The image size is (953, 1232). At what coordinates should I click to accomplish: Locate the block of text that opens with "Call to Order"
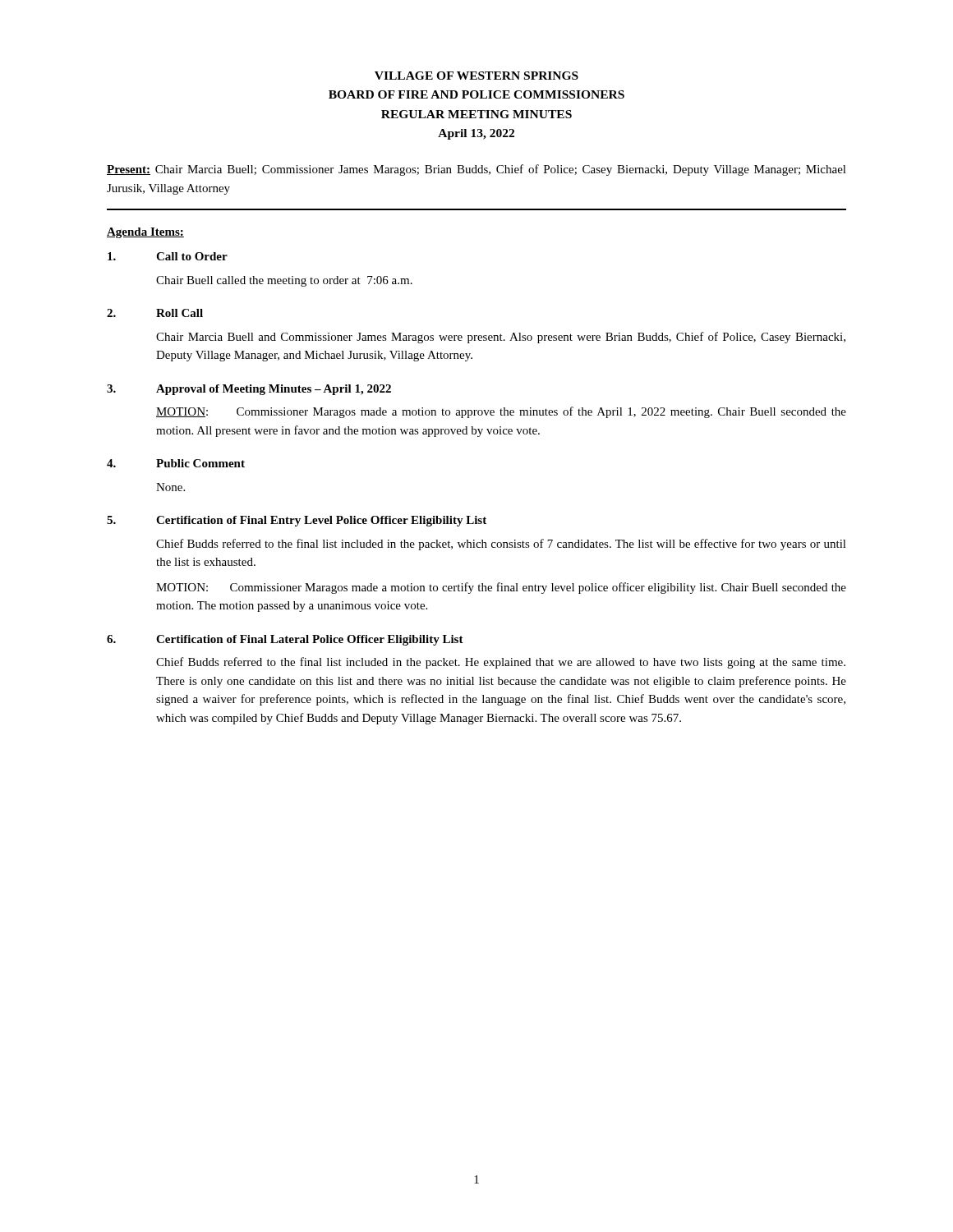click(168, 256)
